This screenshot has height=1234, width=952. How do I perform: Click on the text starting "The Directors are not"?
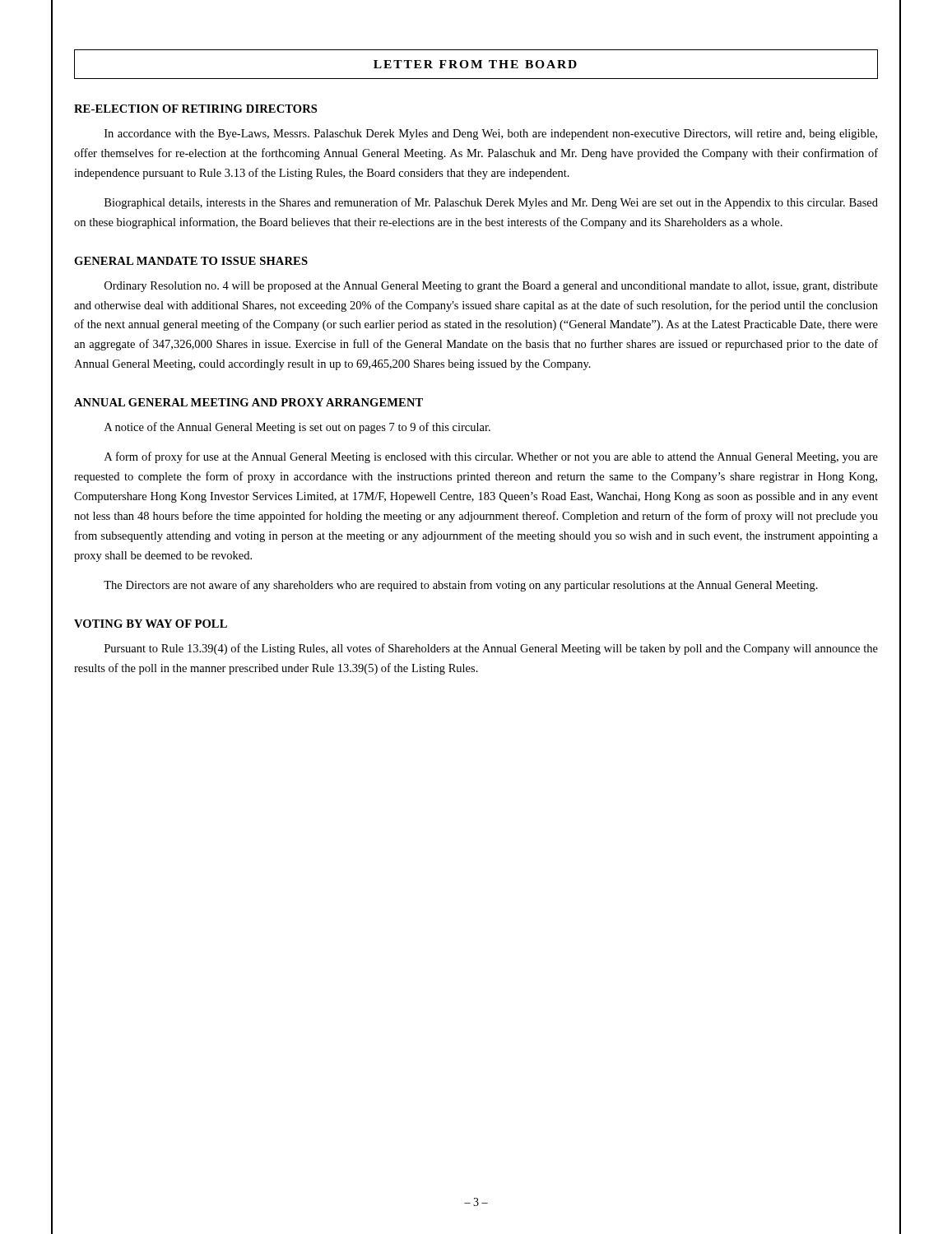pos(461,585)
